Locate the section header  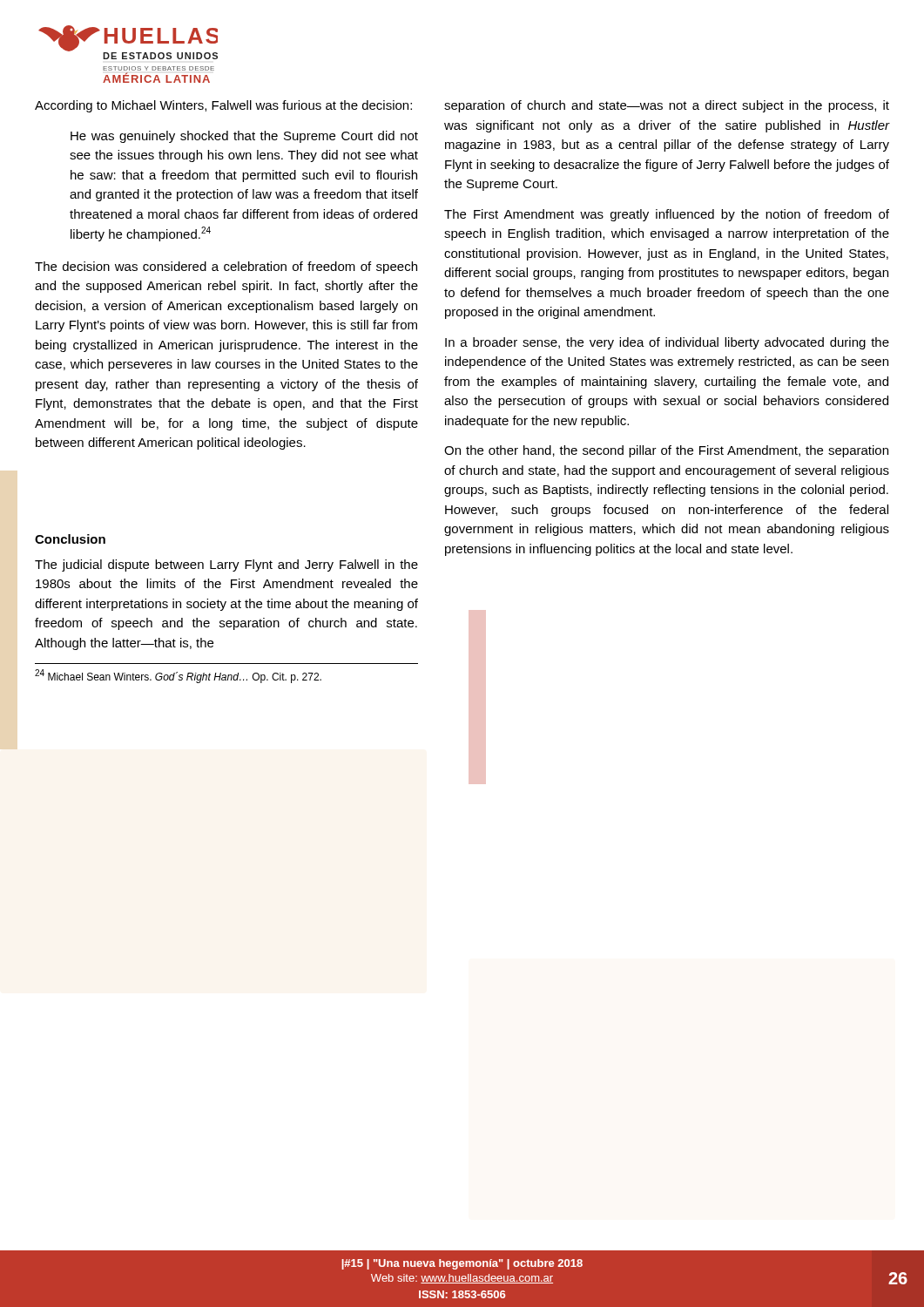tap(70, 538)
